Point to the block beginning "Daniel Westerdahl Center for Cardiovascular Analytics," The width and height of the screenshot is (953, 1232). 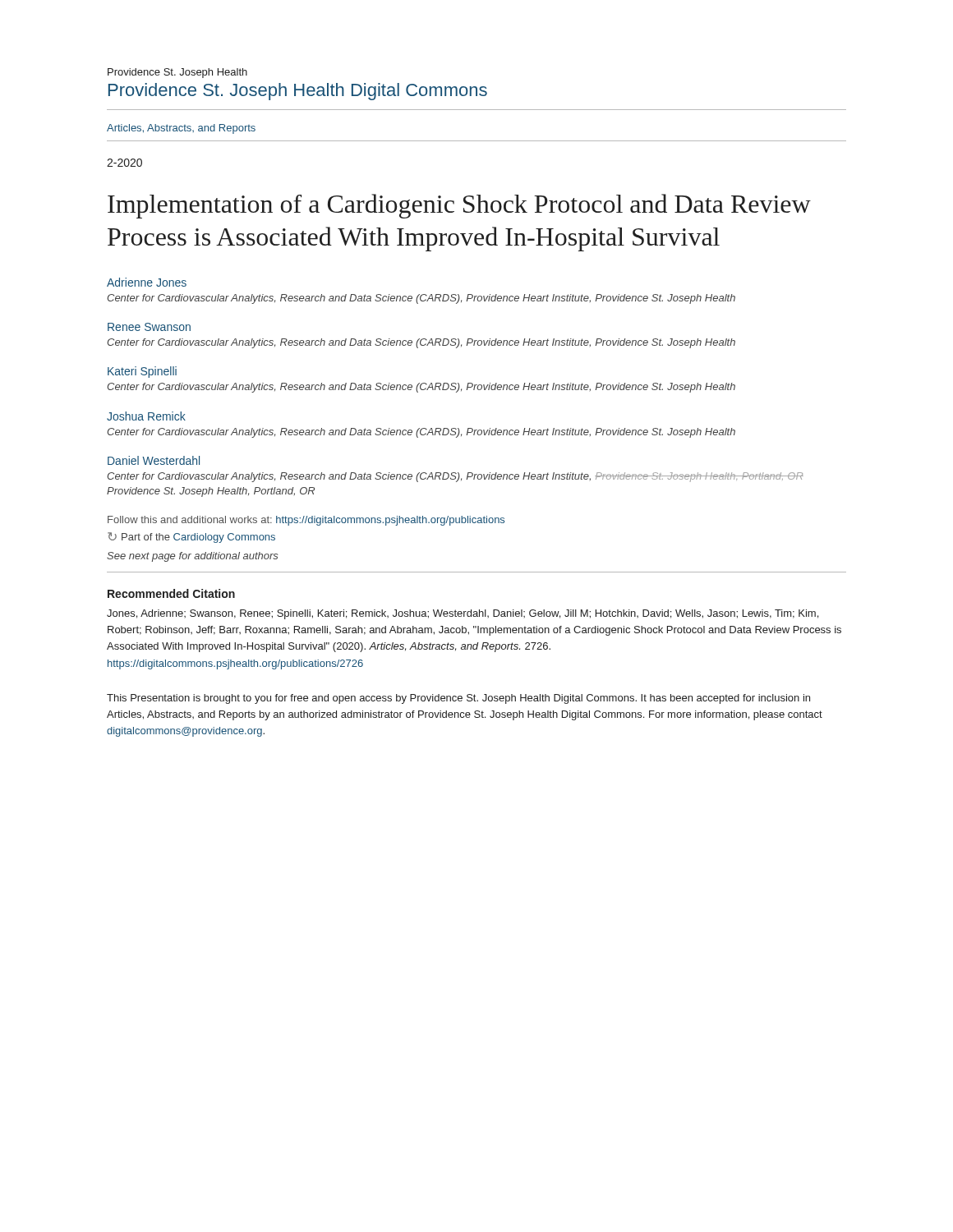(x=476, y=476)
